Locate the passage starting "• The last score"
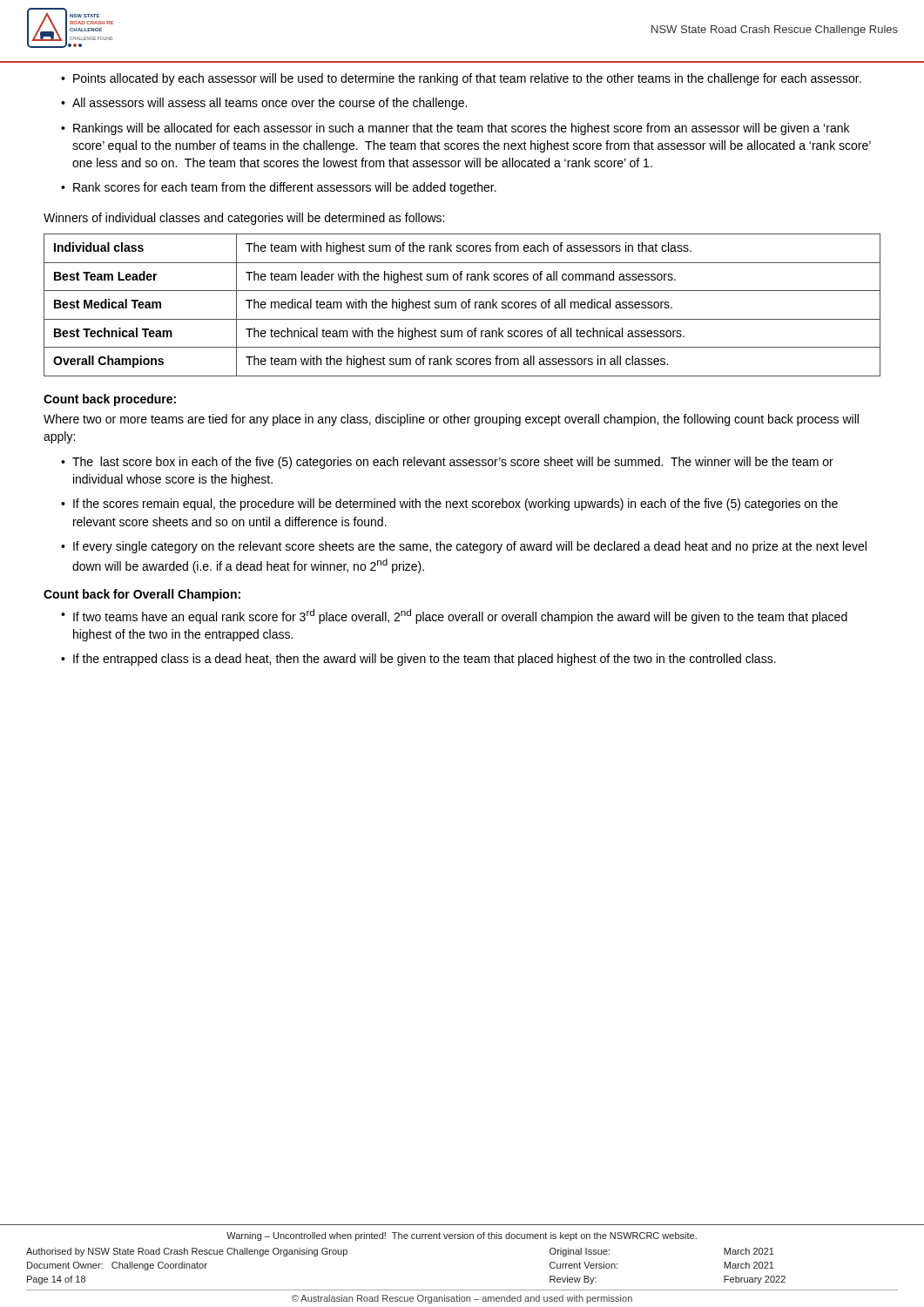Viewport: 924px width, 1307px height. coord(471,470)
